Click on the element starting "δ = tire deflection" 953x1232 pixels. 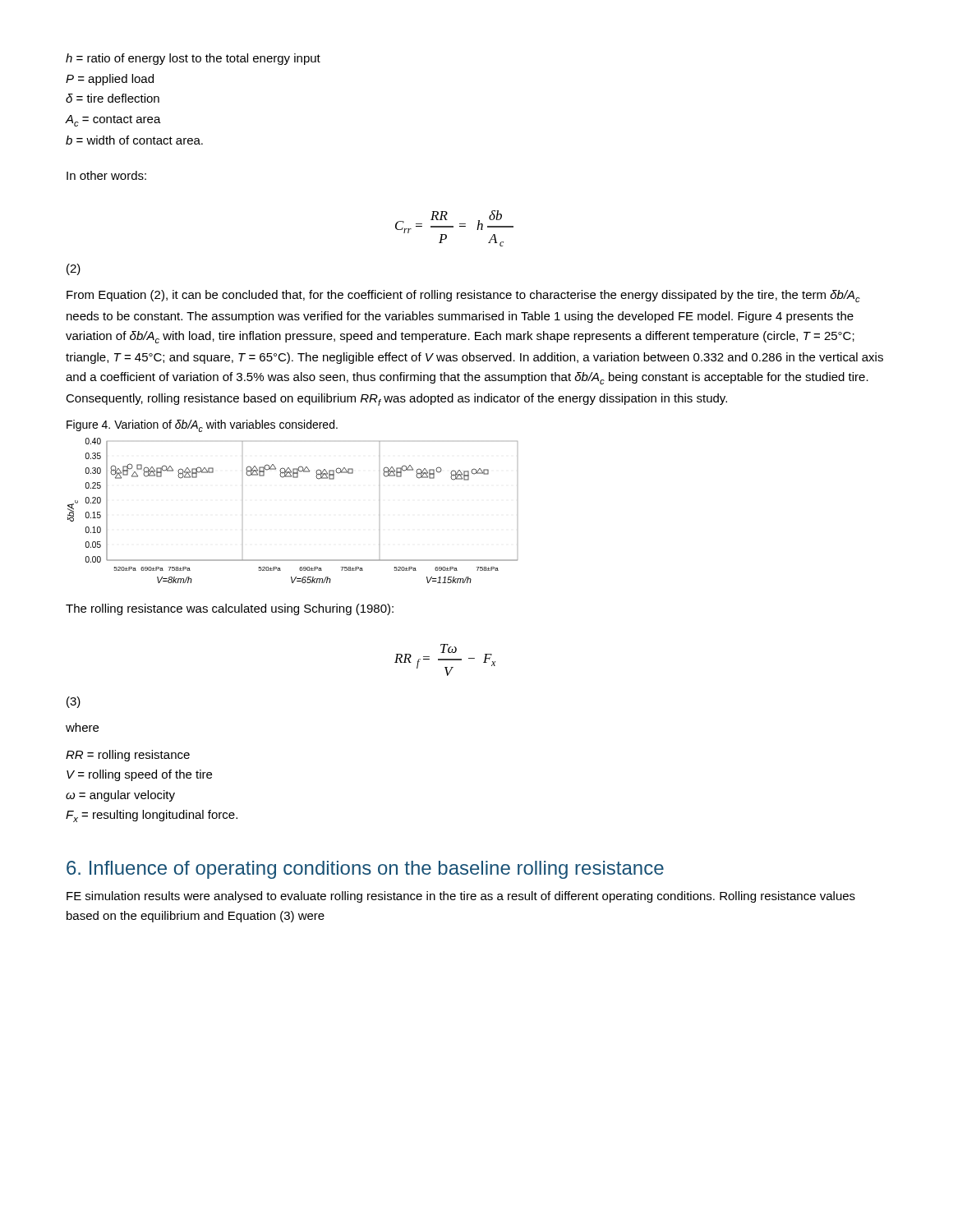(x=113, y=98)
